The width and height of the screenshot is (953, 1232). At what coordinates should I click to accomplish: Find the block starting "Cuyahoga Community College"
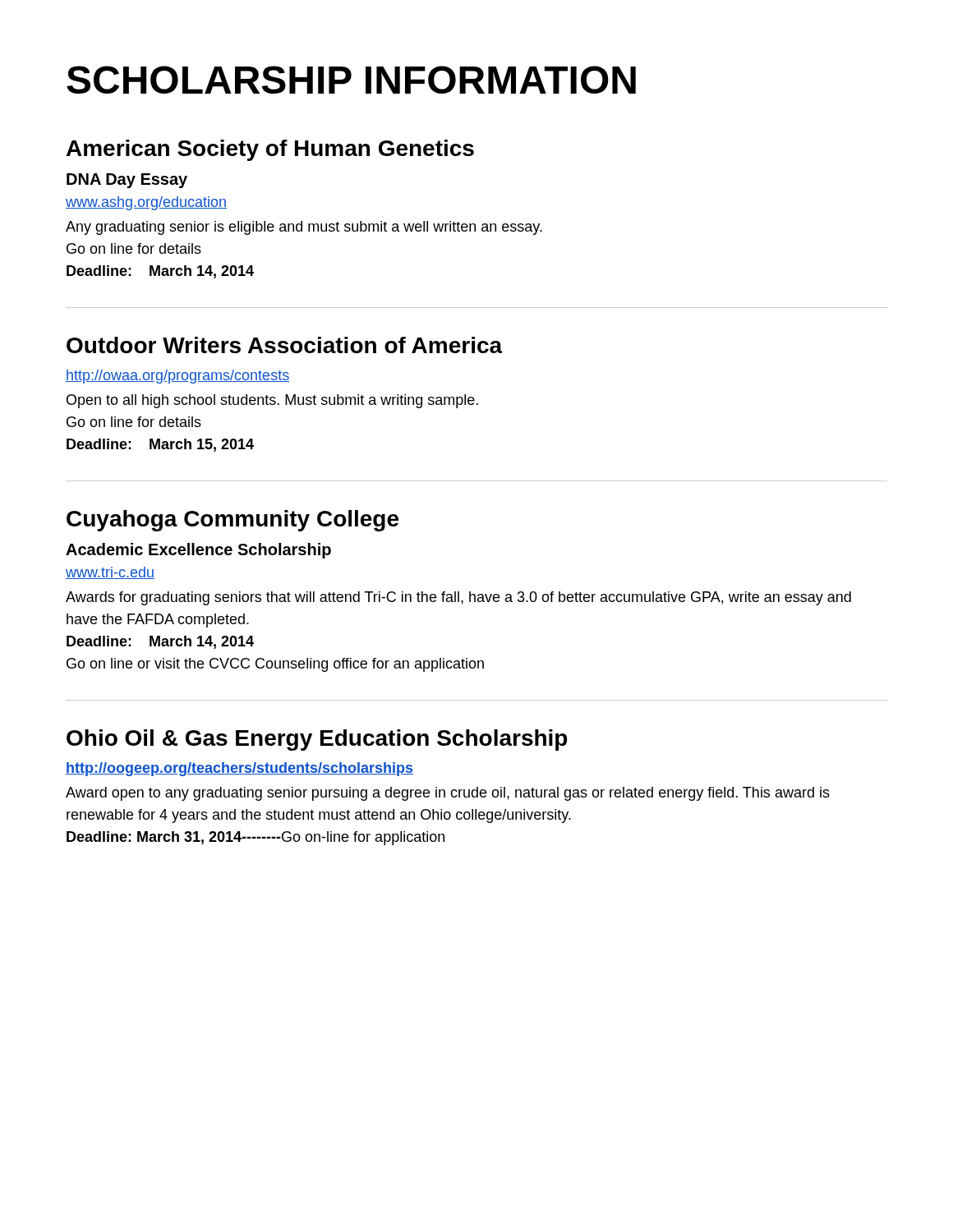pyautogui.click(x=233, y=519)
